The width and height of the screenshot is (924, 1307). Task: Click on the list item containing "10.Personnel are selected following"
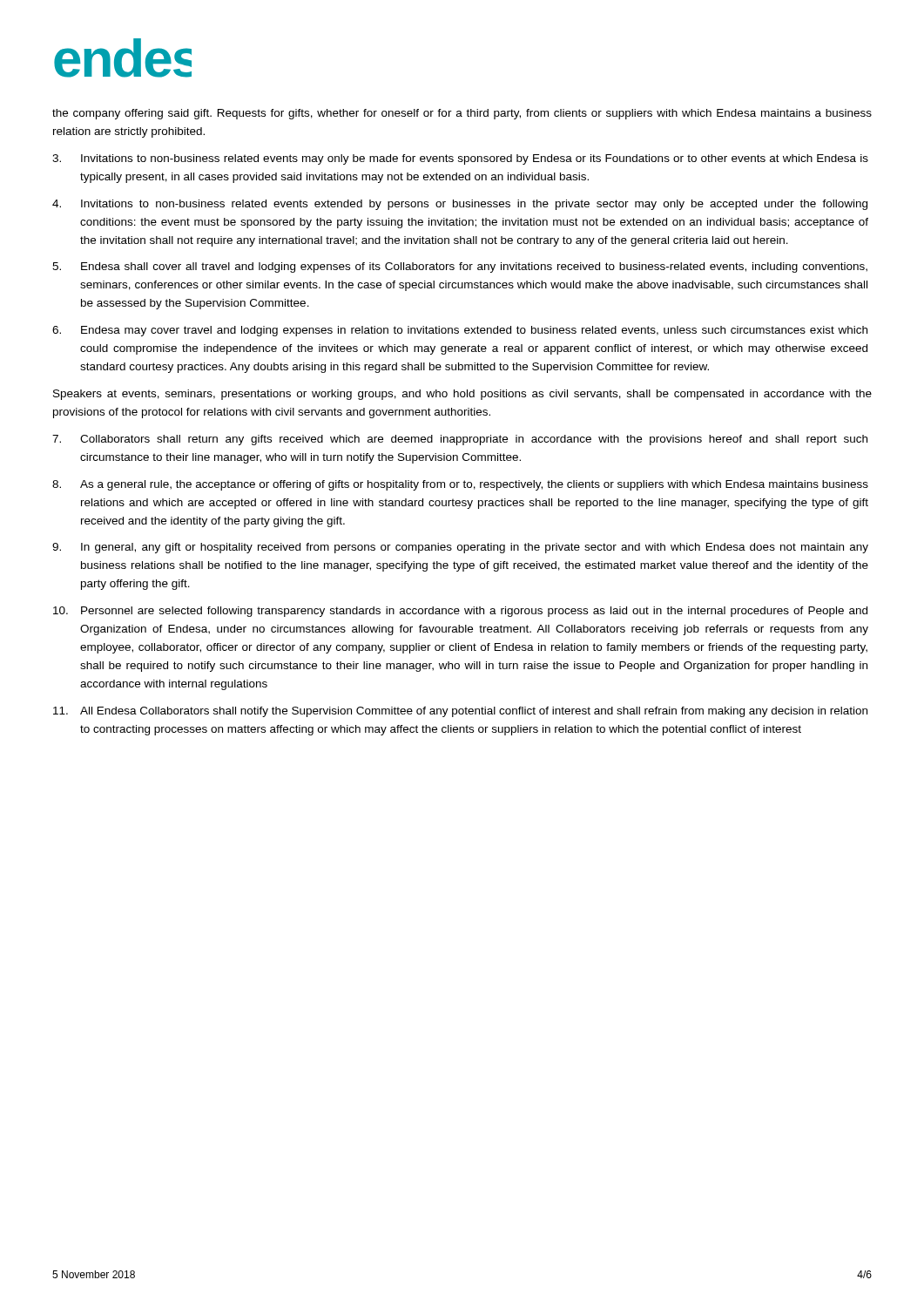coord(460,648)
